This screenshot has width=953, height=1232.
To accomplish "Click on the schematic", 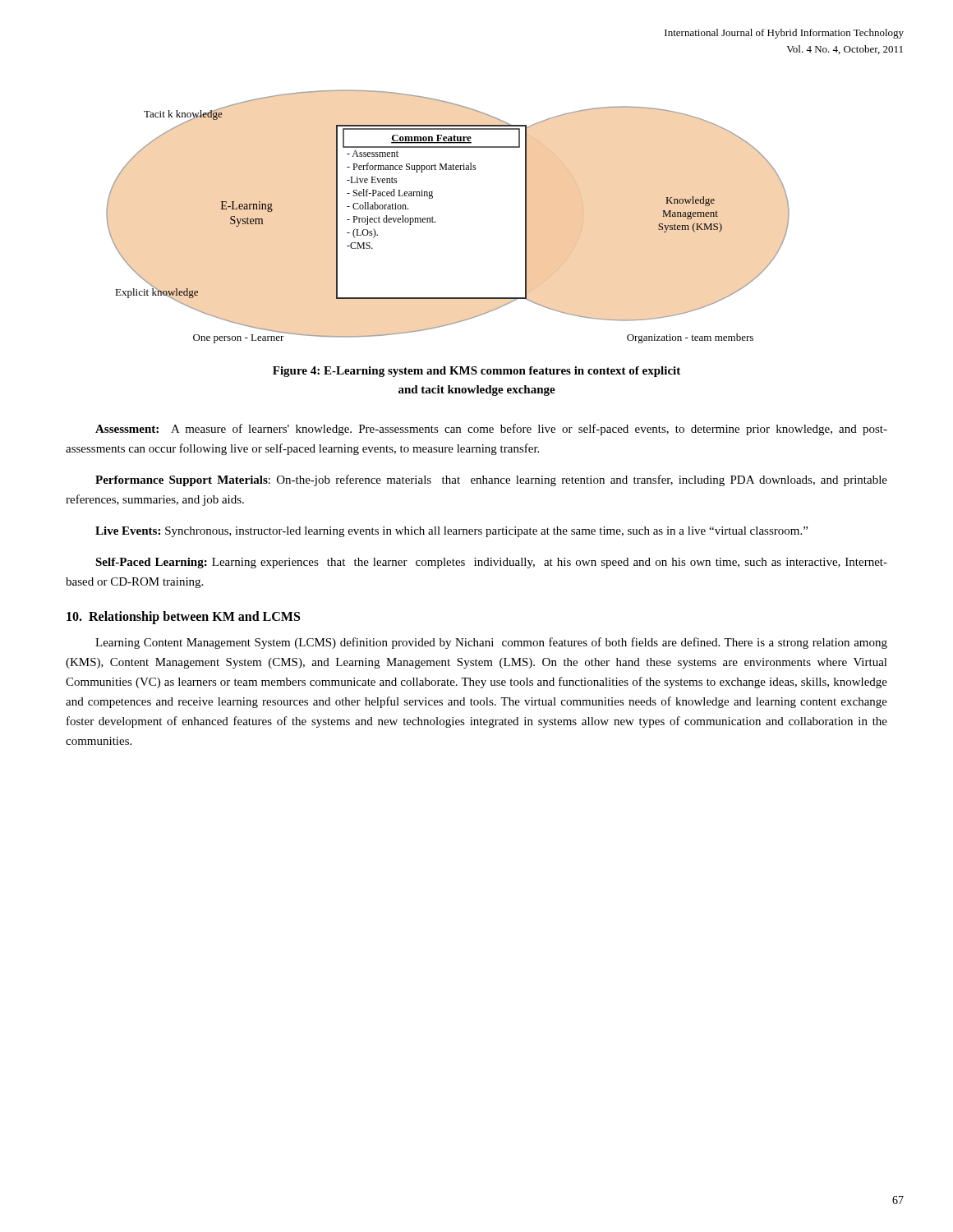I will (x=476, y=209).
